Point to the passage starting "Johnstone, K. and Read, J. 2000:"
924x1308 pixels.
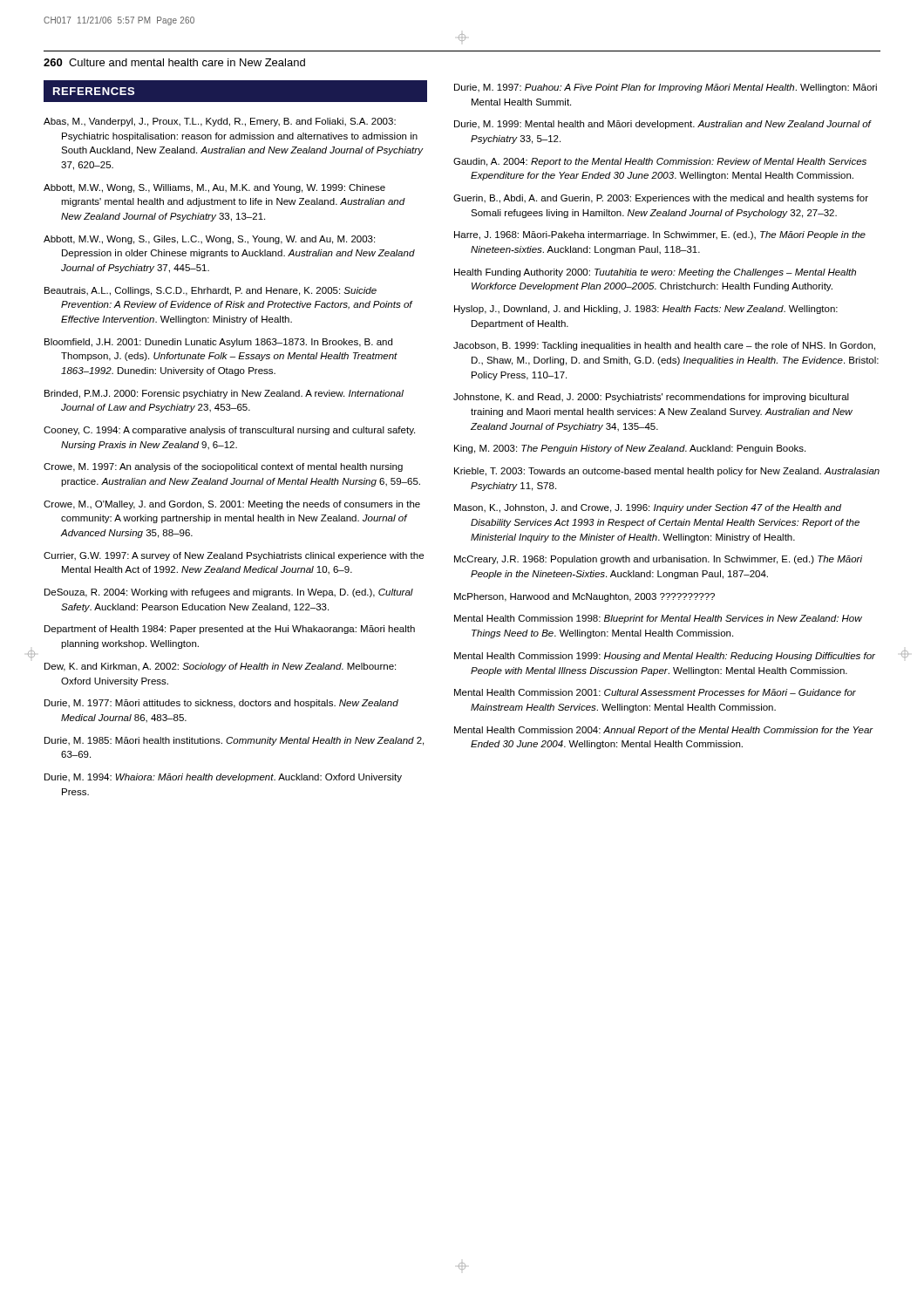click(x=667, y=412)
